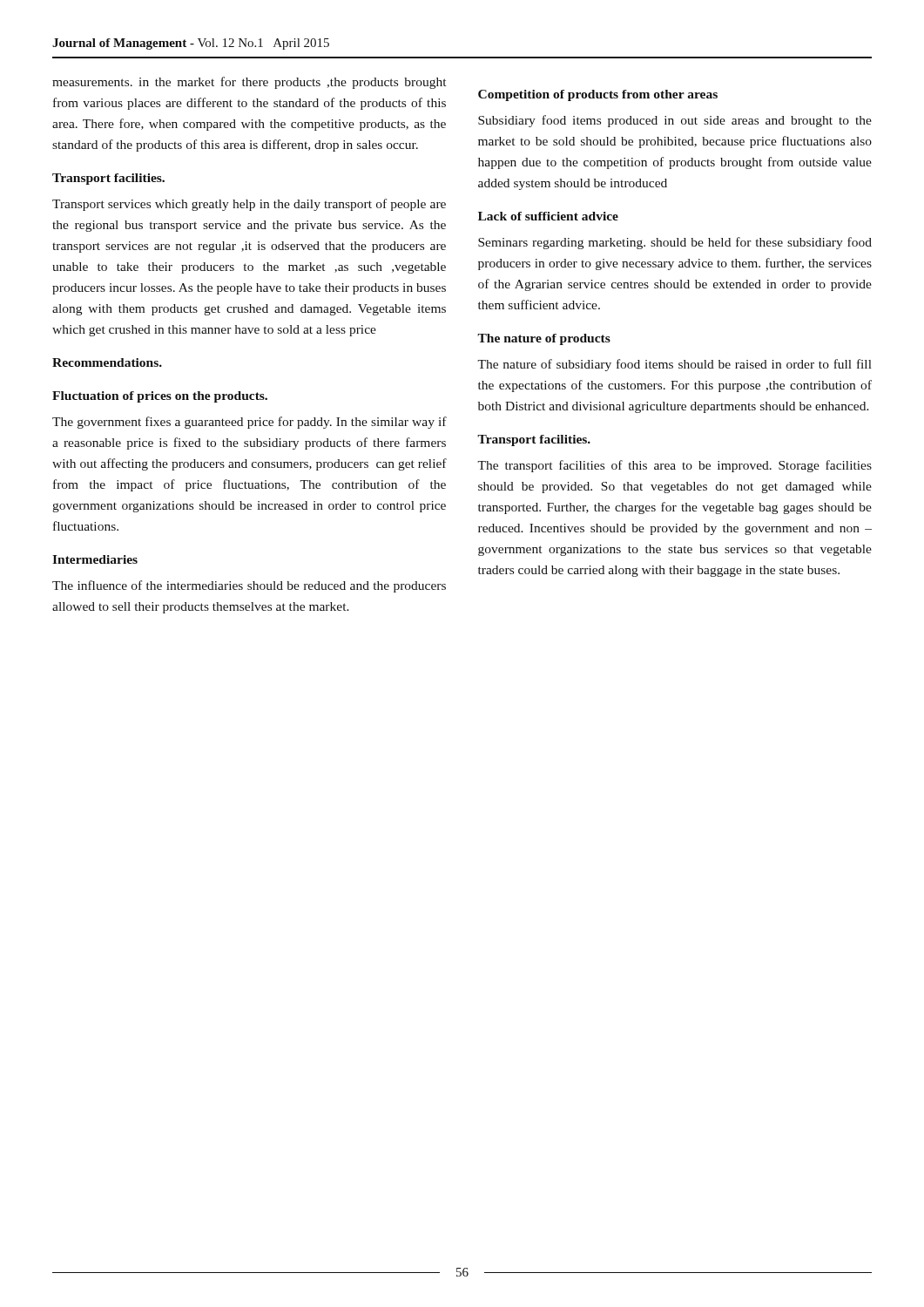Viewport: 924px width, 1307px height.
Task: Locate the element starting "The influence of the intermediaries should"
Action: pos(249,596)
